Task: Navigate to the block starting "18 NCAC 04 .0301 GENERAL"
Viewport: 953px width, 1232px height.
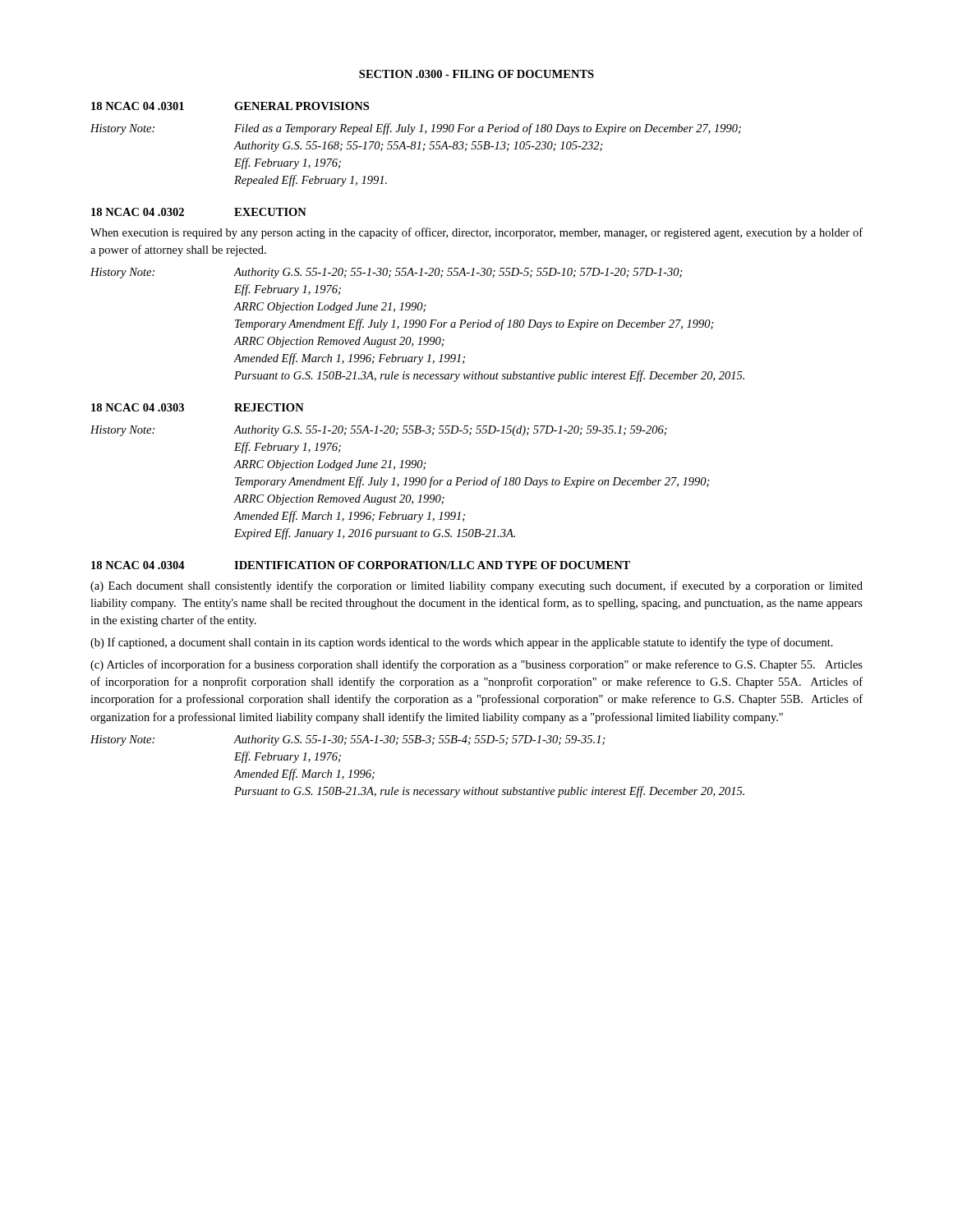Action: [x=230, y=106]
